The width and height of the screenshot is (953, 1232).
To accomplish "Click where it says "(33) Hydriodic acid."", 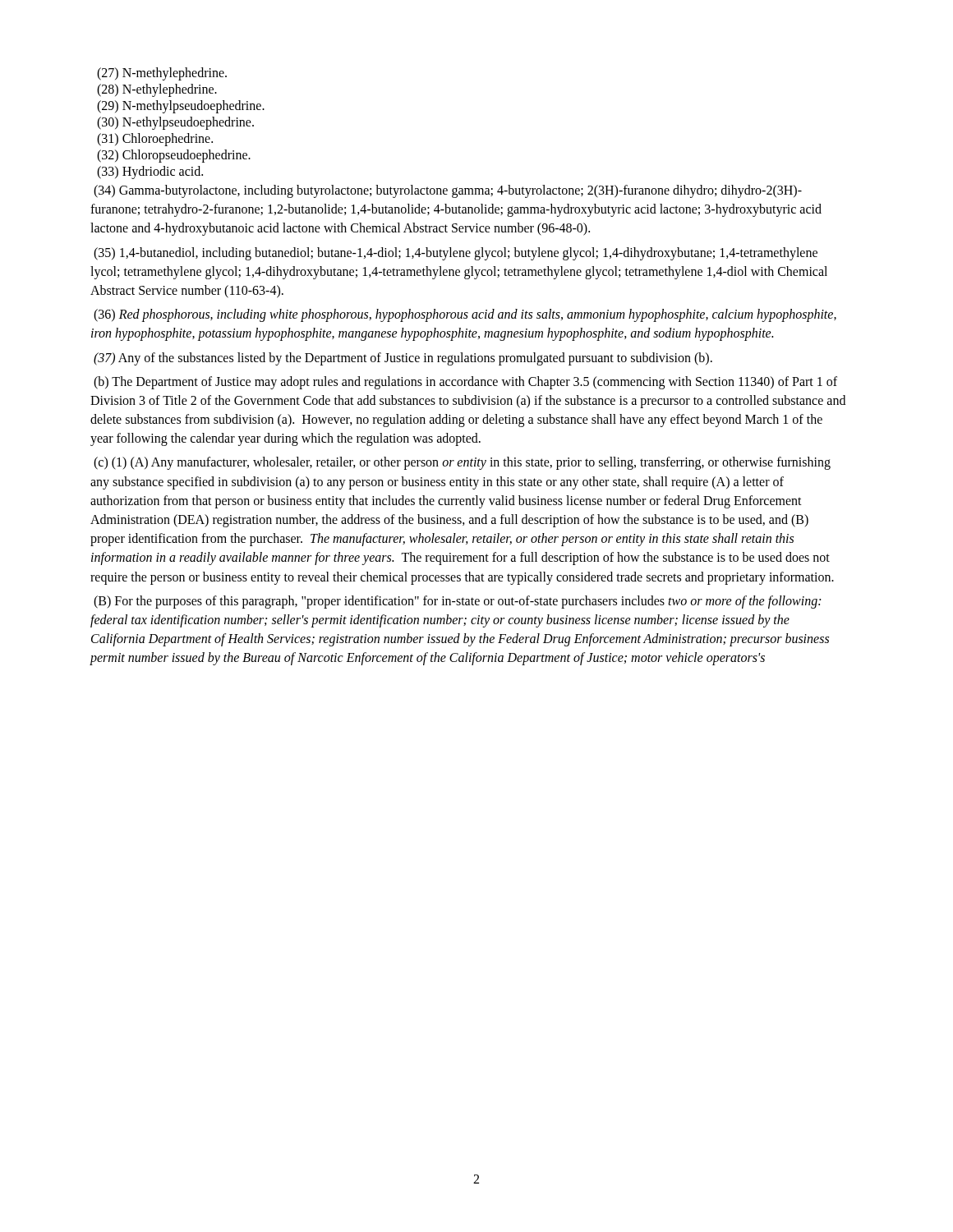I will (150, 171).
